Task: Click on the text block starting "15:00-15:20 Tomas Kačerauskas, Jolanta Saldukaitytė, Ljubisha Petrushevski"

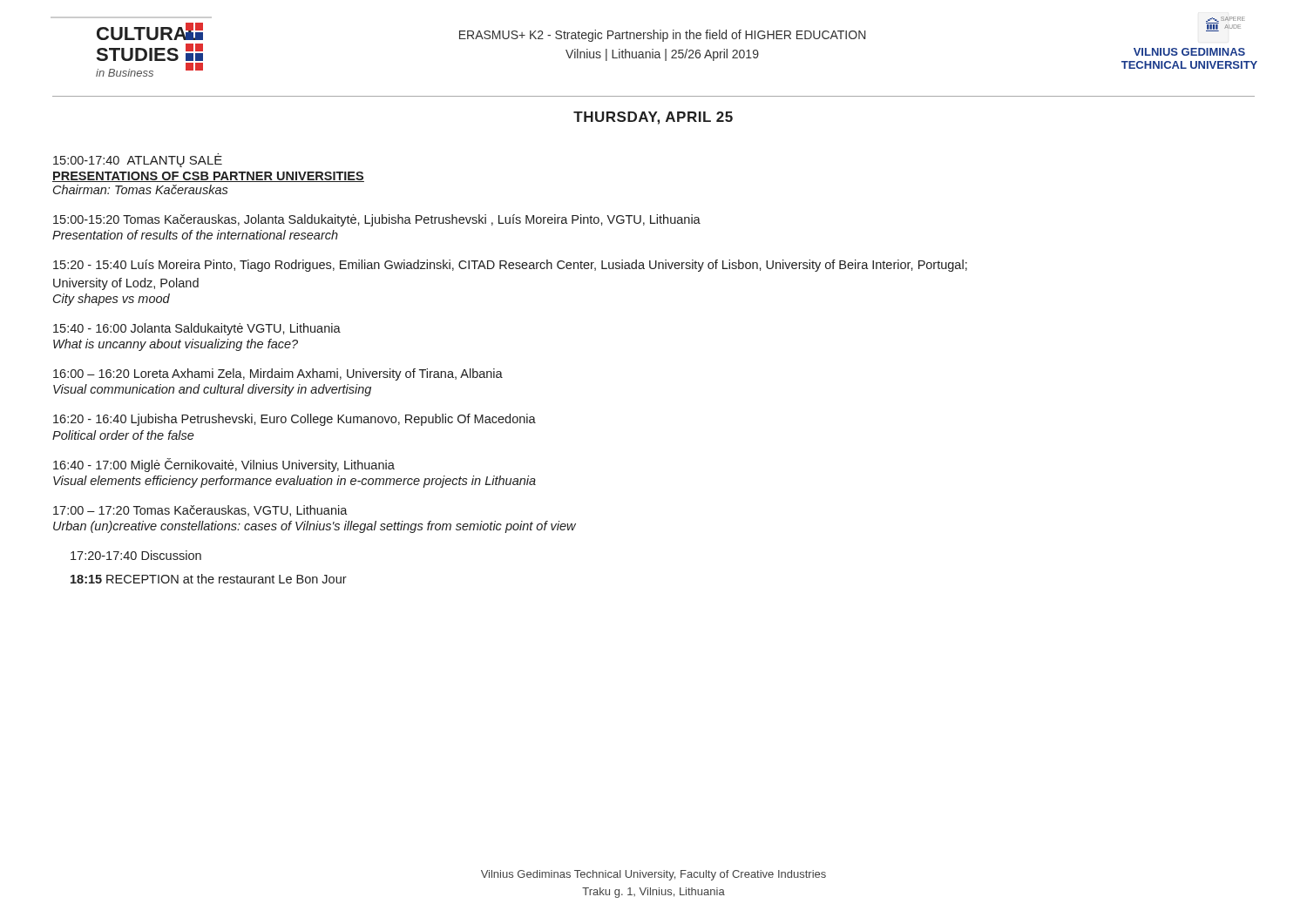Action: point(654,227)
